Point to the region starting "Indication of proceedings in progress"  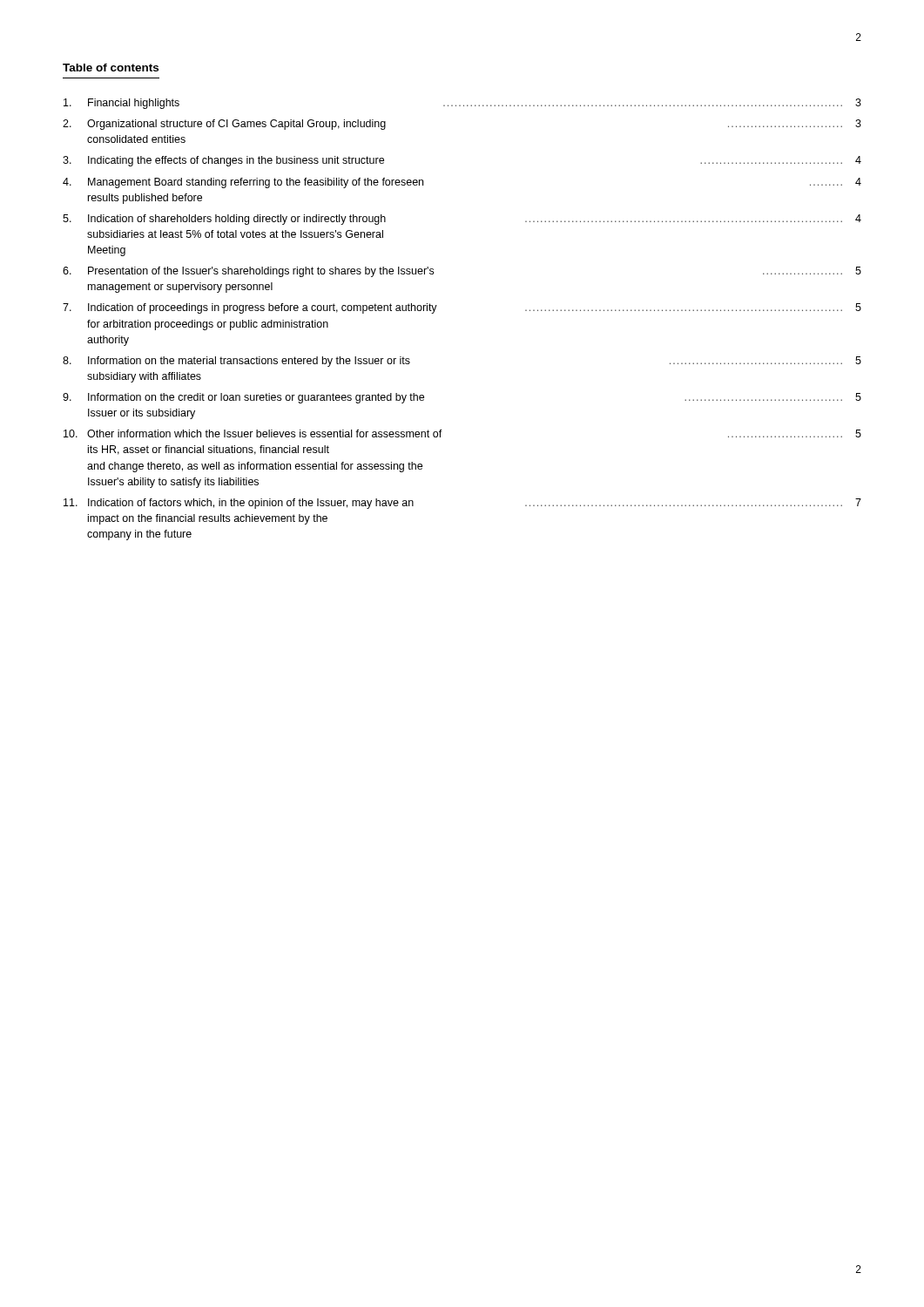tap(262, 324)
